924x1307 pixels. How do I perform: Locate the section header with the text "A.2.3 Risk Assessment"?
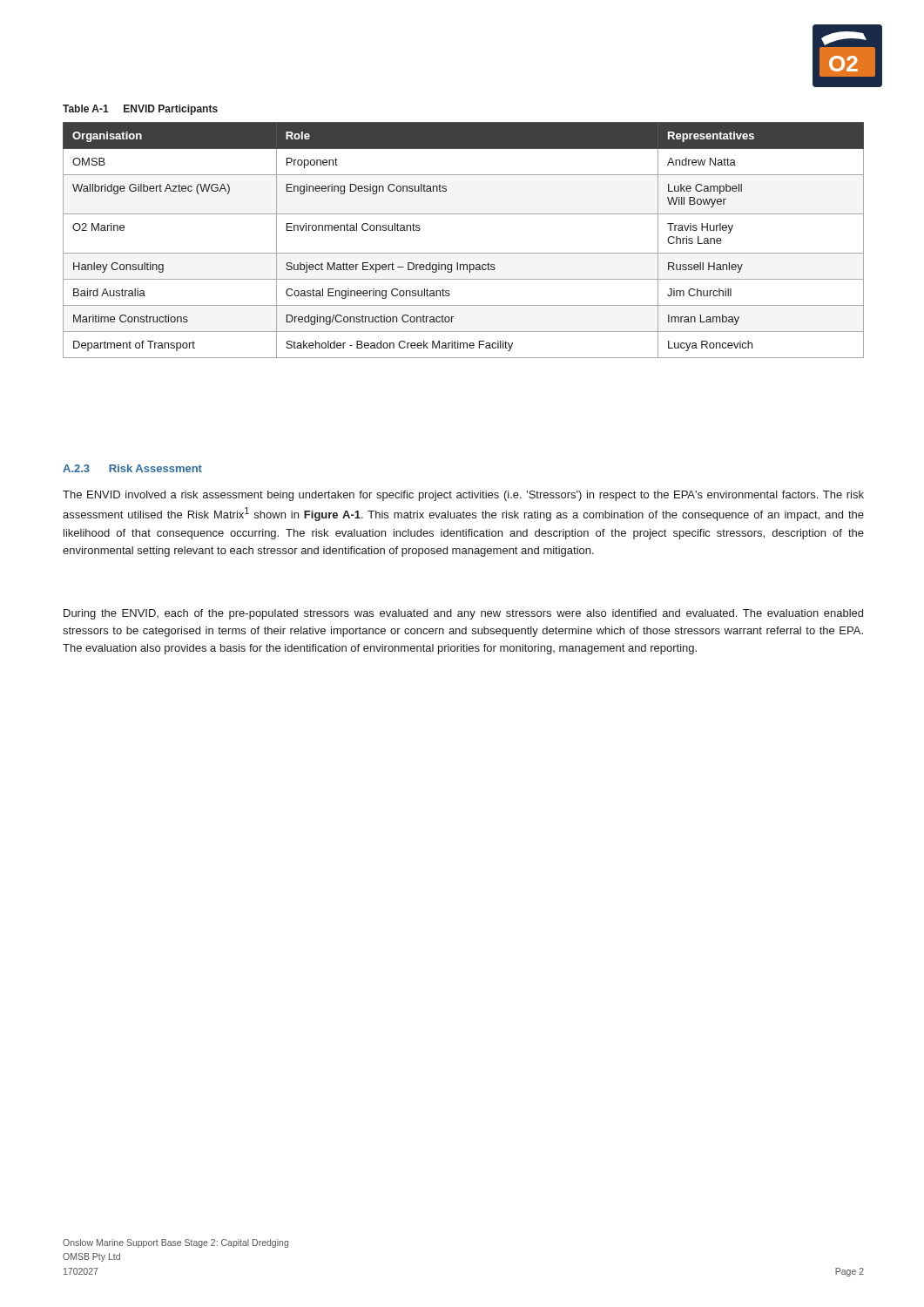pyautogui.click(x=132, y=468)
